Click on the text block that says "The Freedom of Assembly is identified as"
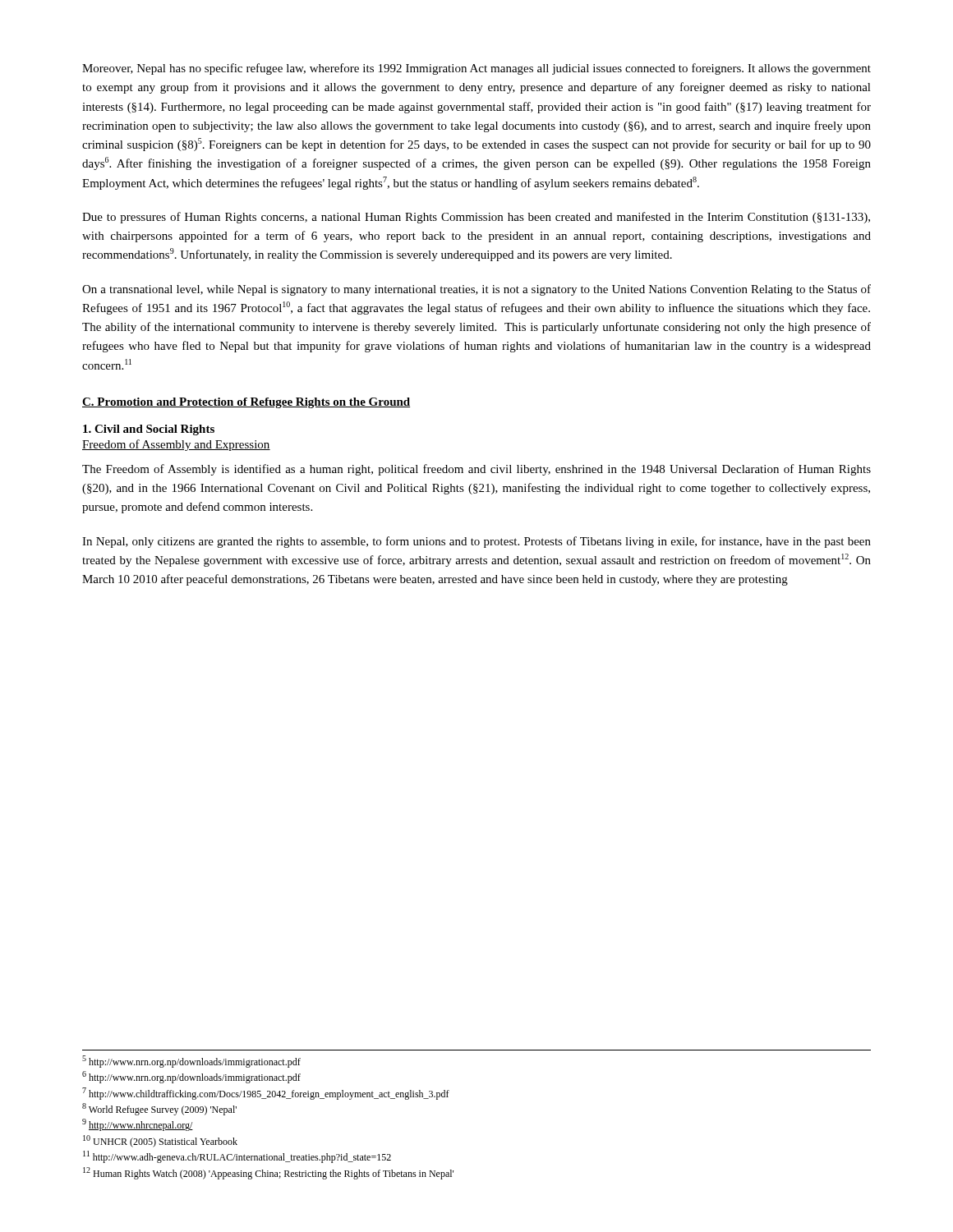Screen dimensions: 1232x953 476,488
